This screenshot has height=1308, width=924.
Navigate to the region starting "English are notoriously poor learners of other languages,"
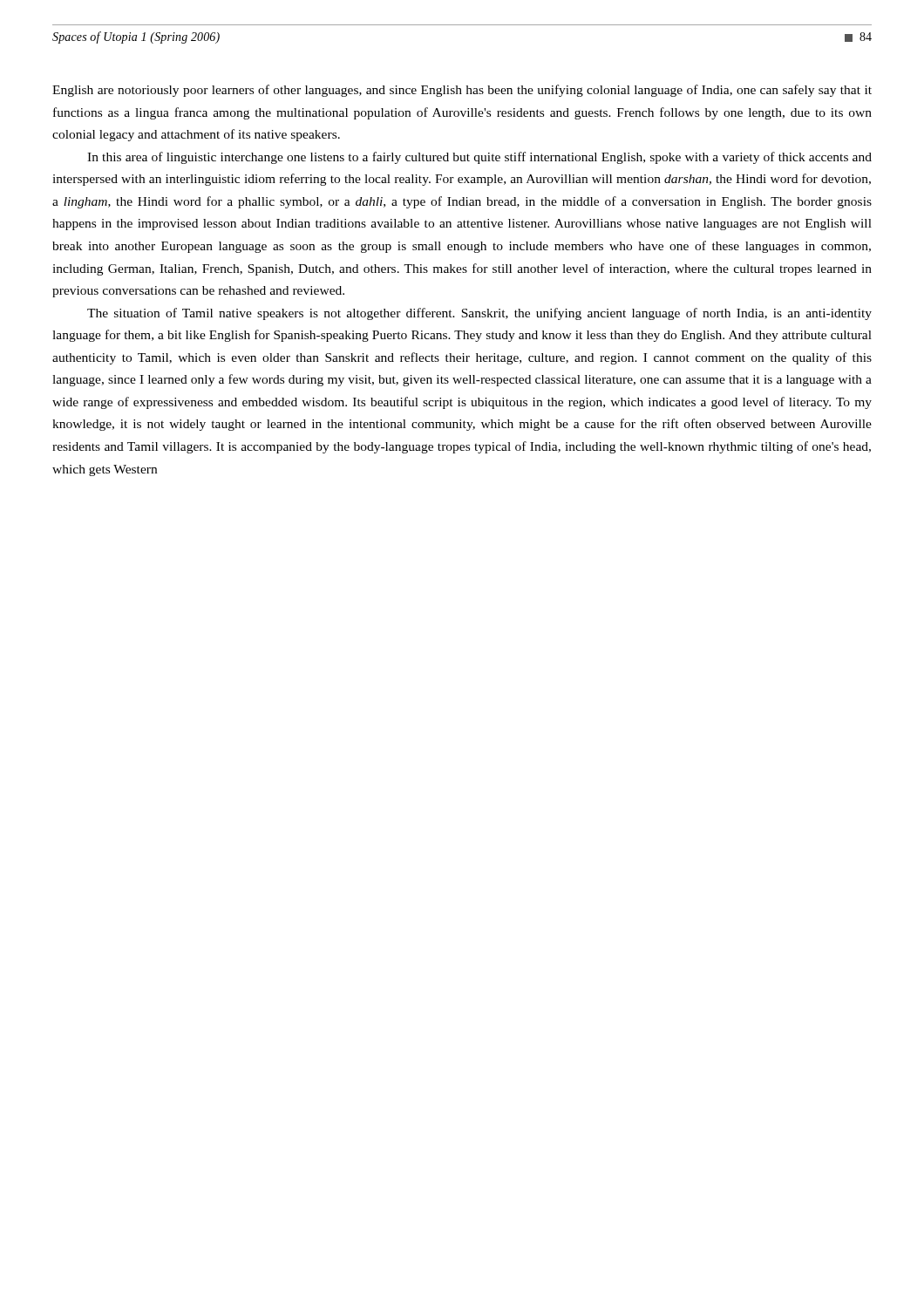(462, 279)
